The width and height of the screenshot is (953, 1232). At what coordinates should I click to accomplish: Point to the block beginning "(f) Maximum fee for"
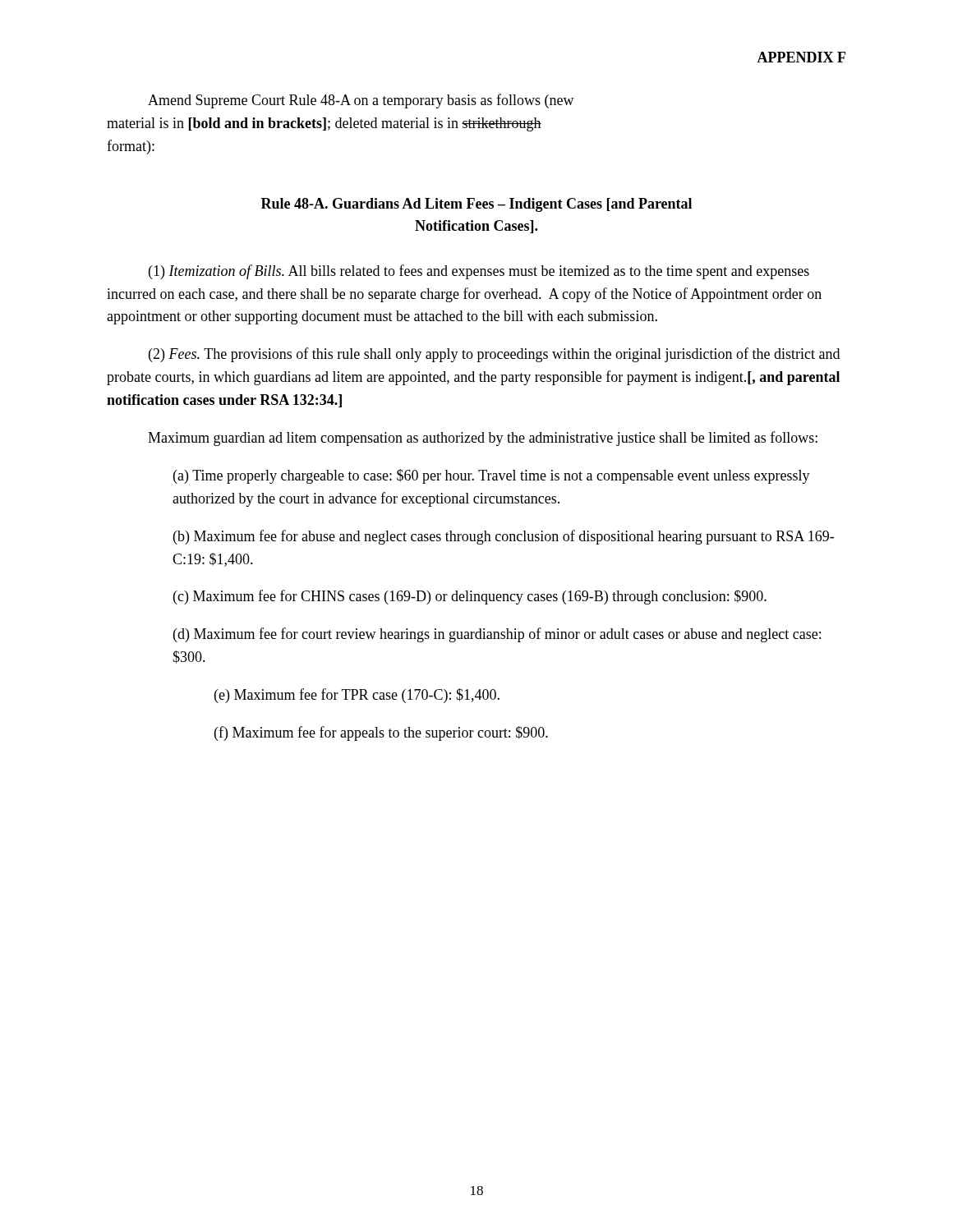coord(381,733)
